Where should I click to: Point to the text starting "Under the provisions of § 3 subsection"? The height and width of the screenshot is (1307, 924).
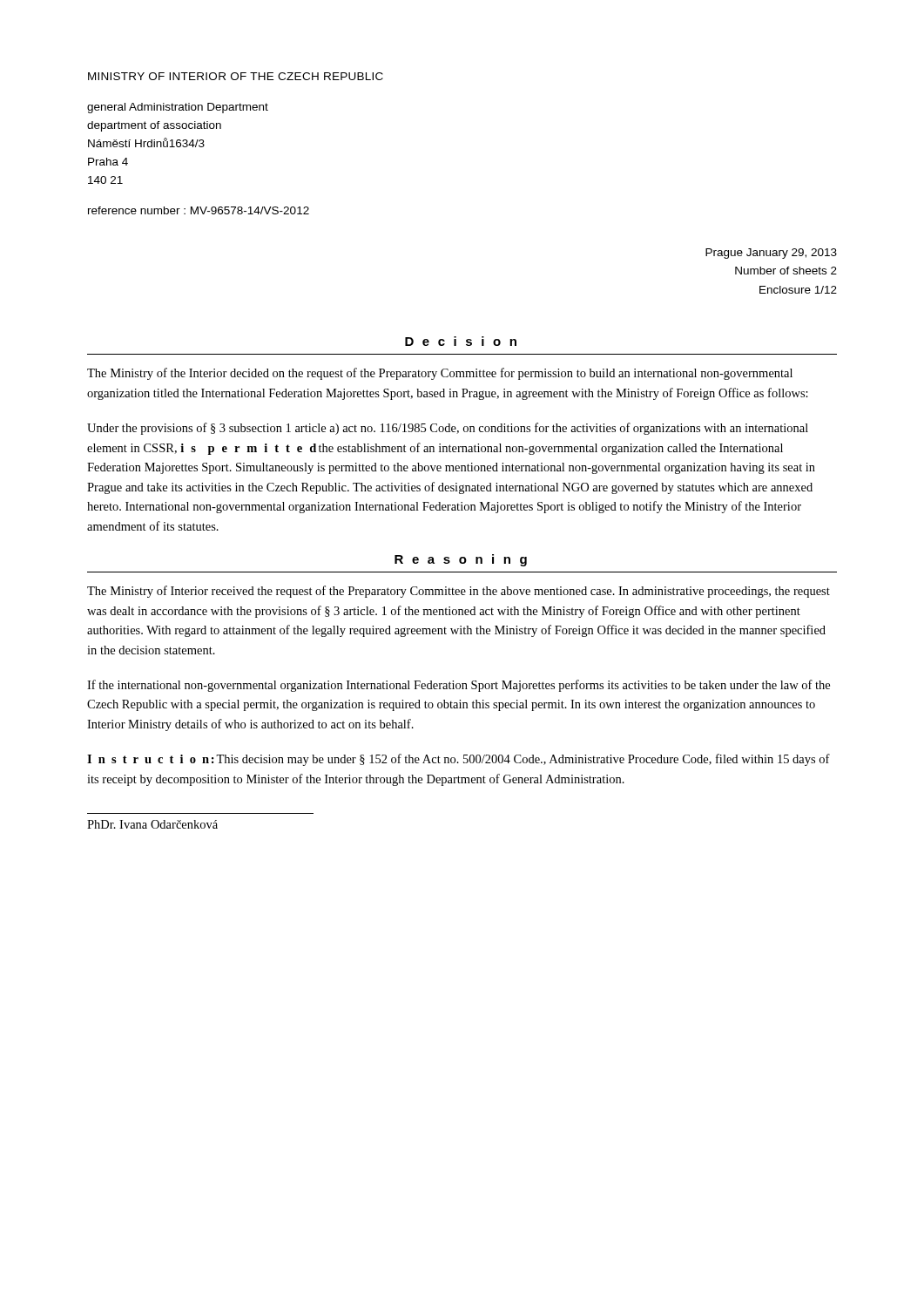click(451, 477)
